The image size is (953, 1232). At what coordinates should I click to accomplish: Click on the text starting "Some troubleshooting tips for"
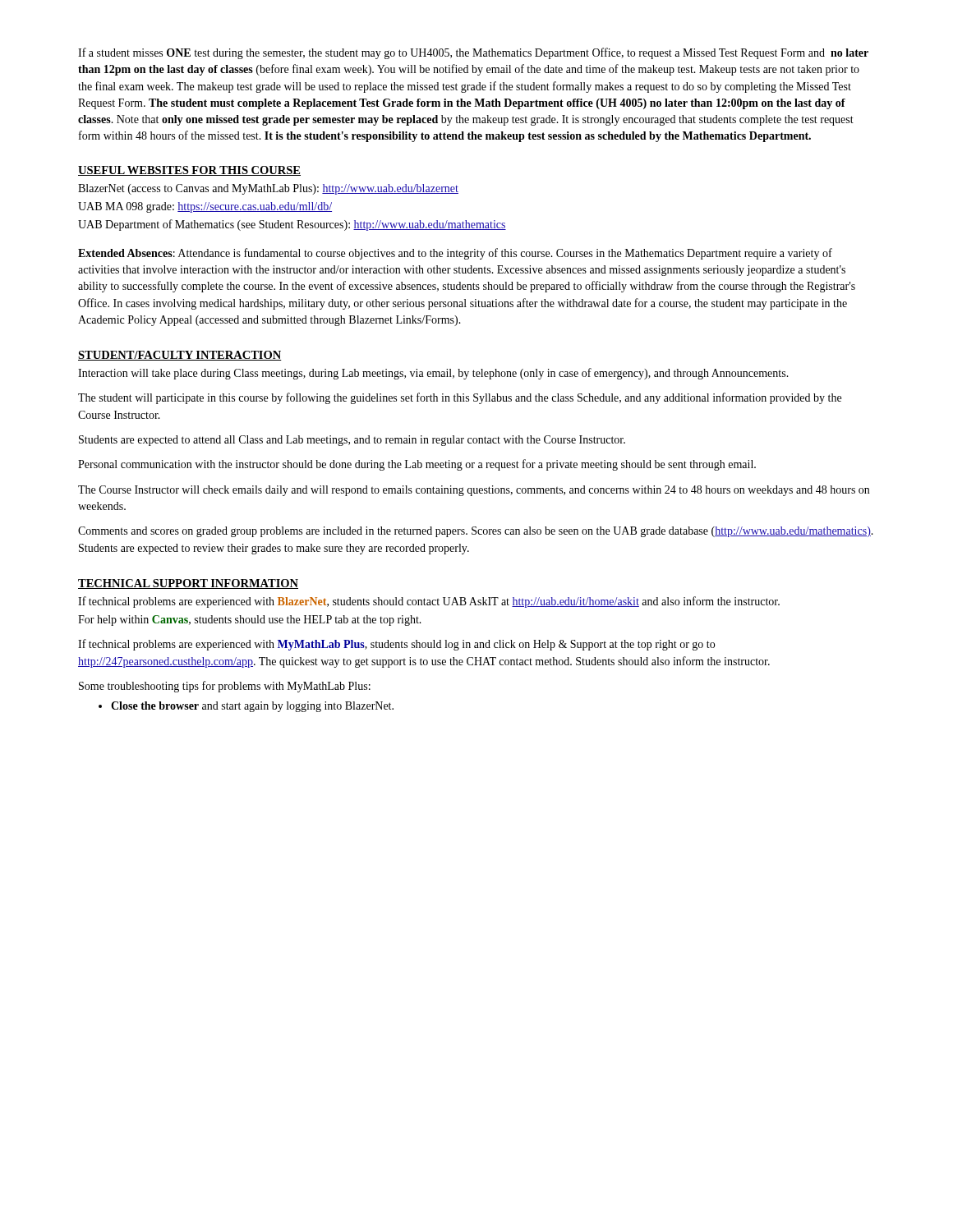point(225,687)
